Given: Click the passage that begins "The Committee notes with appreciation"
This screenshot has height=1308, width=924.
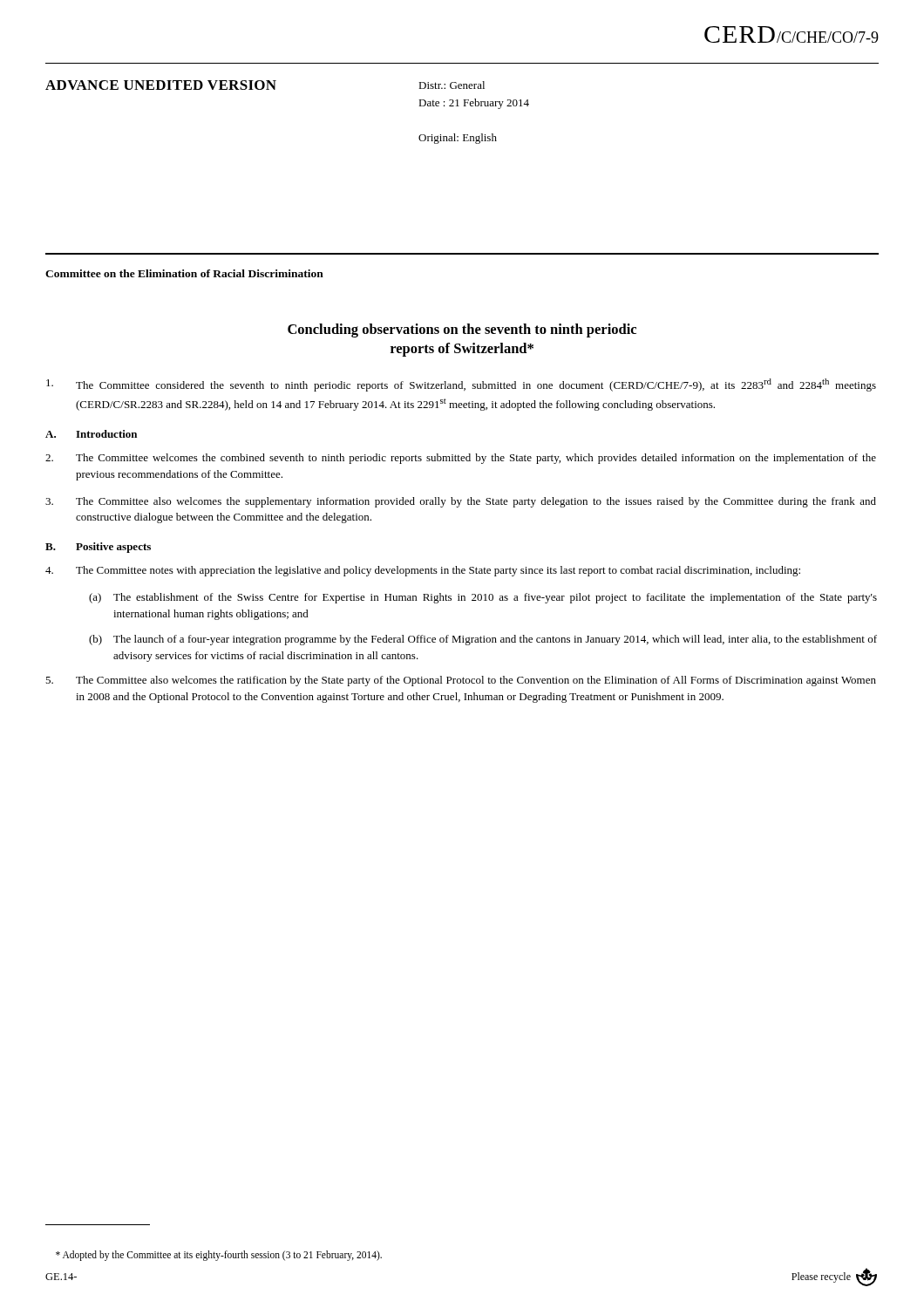Looking at the screenshot, I should (x=461, y=571).
